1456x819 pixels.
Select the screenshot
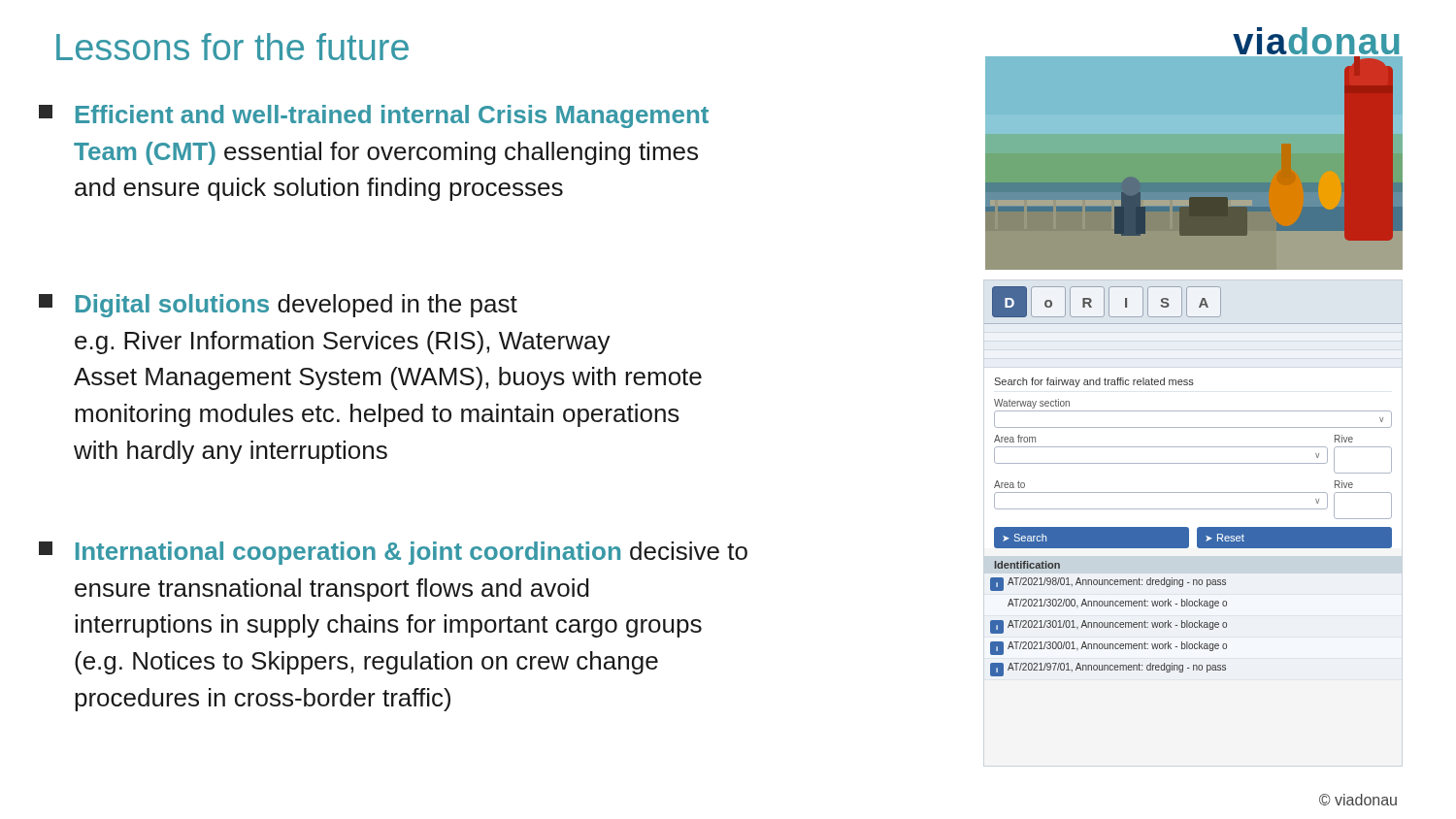(1193, 523)
